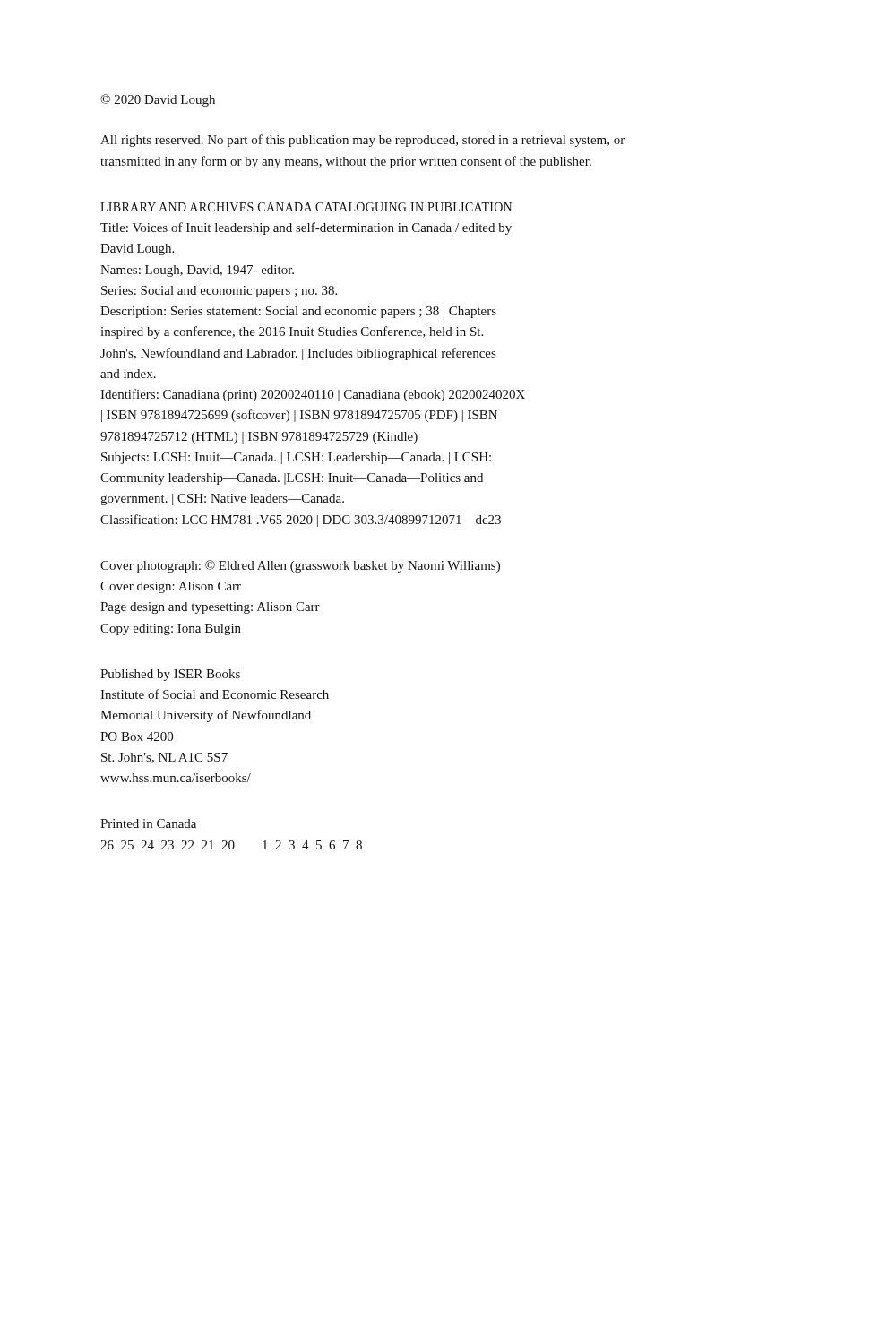
Task: Click on the text starting "All rights reserved. No part of"
Action: (378, 151)
